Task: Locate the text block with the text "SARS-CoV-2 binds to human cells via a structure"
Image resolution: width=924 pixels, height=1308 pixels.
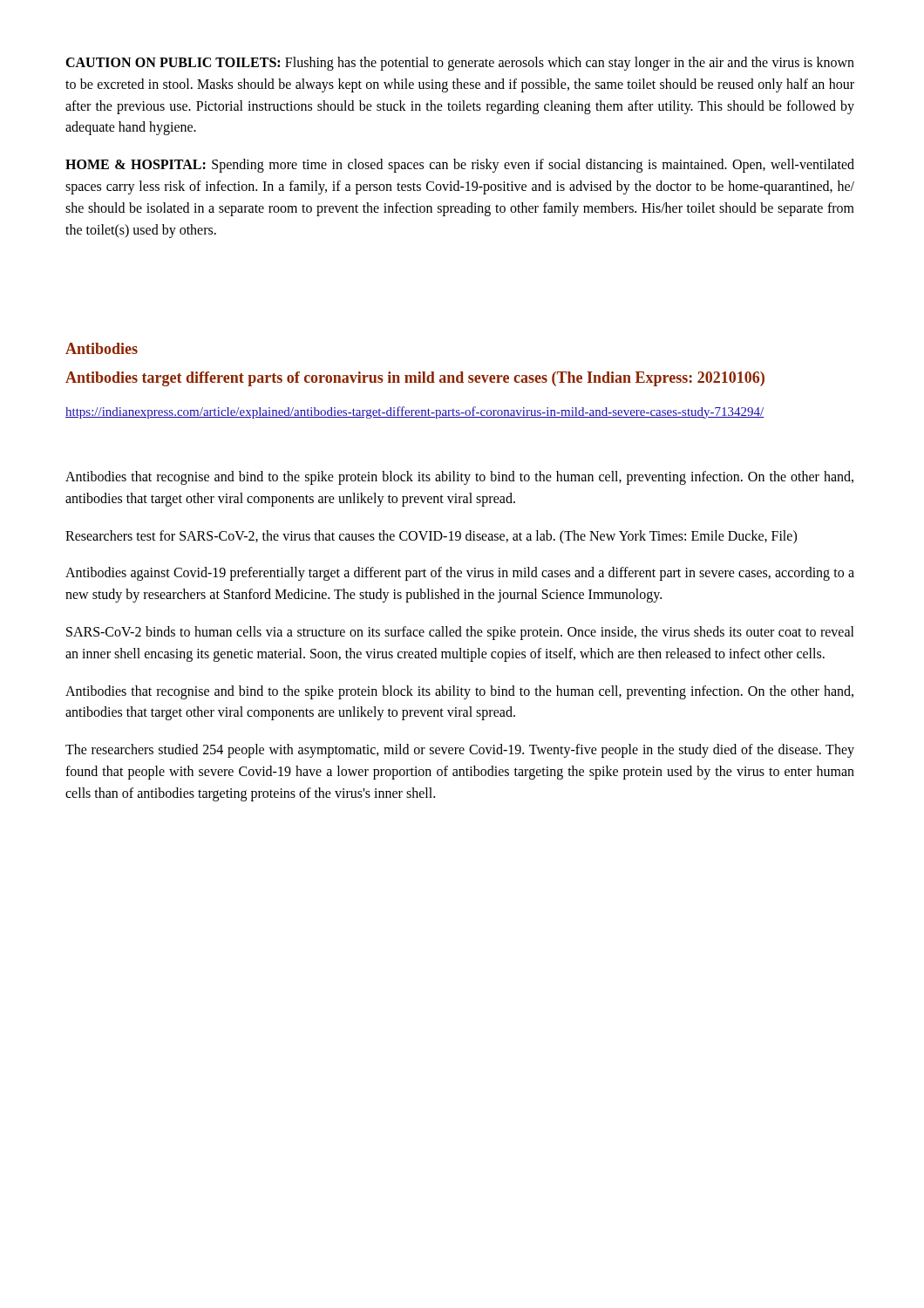Action: pos(460,643)
